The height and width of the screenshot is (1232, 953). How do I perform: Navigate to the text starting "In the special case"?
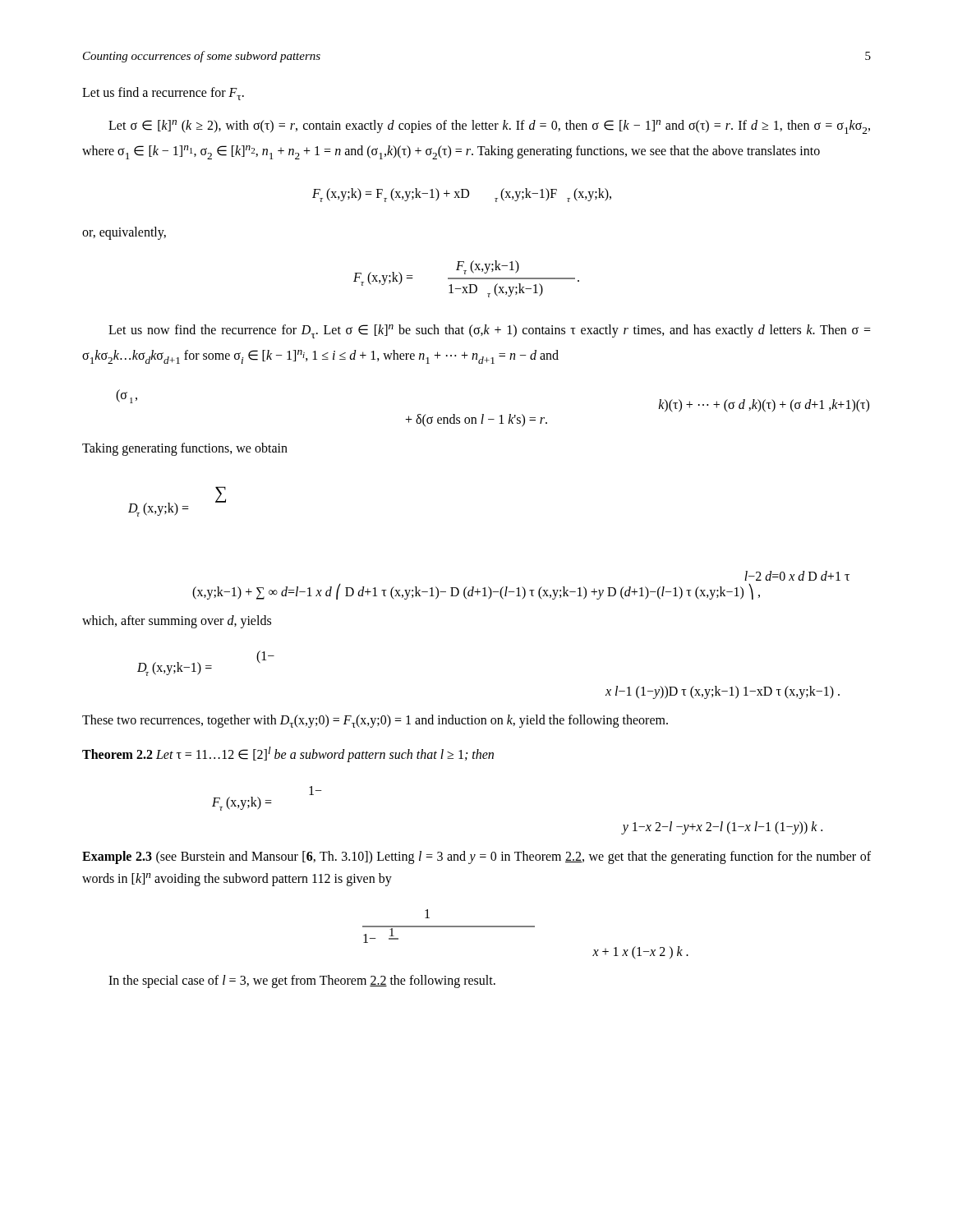476,981
